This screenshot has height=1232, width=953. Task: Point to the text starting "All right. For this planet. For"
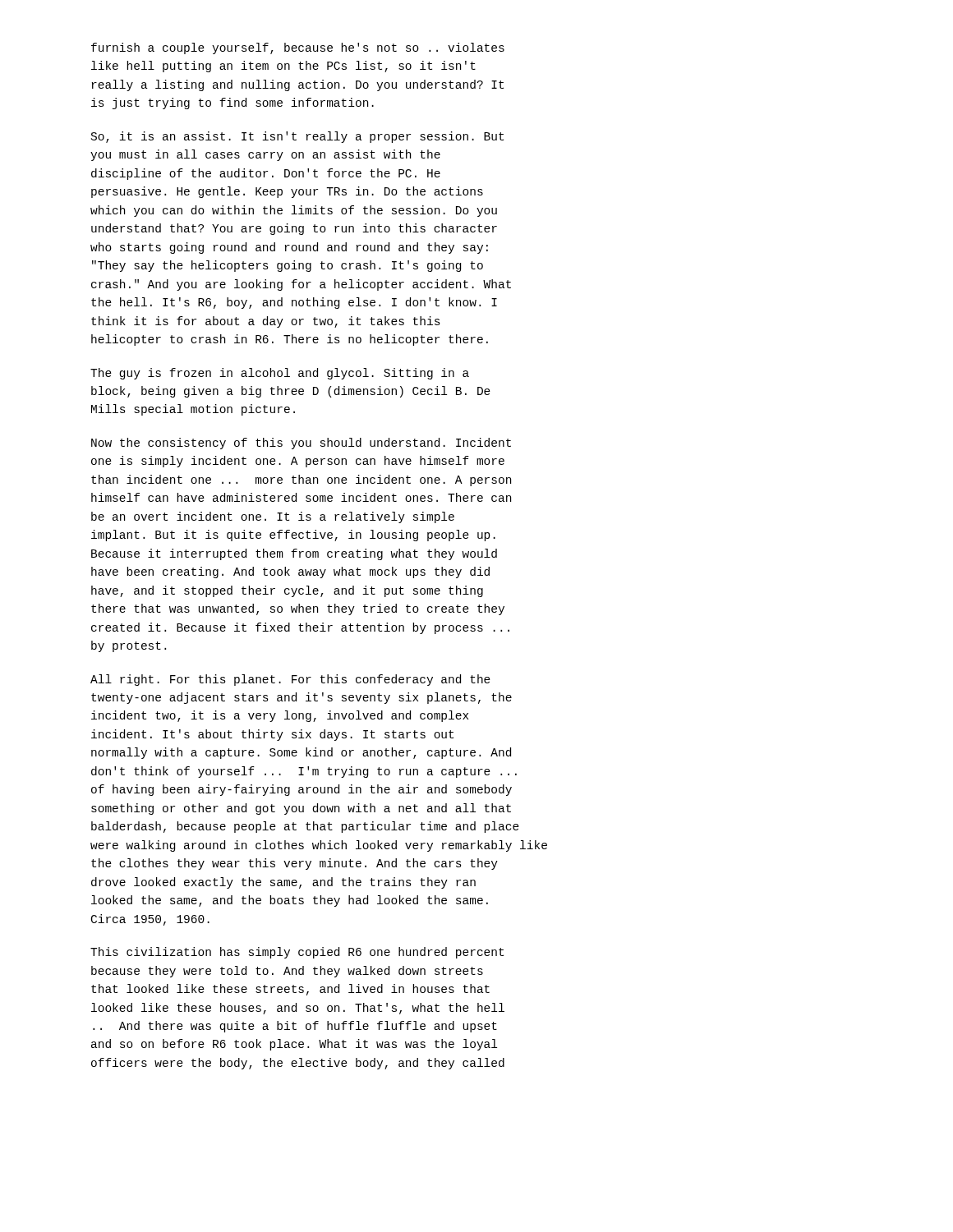tap(319, 800)
